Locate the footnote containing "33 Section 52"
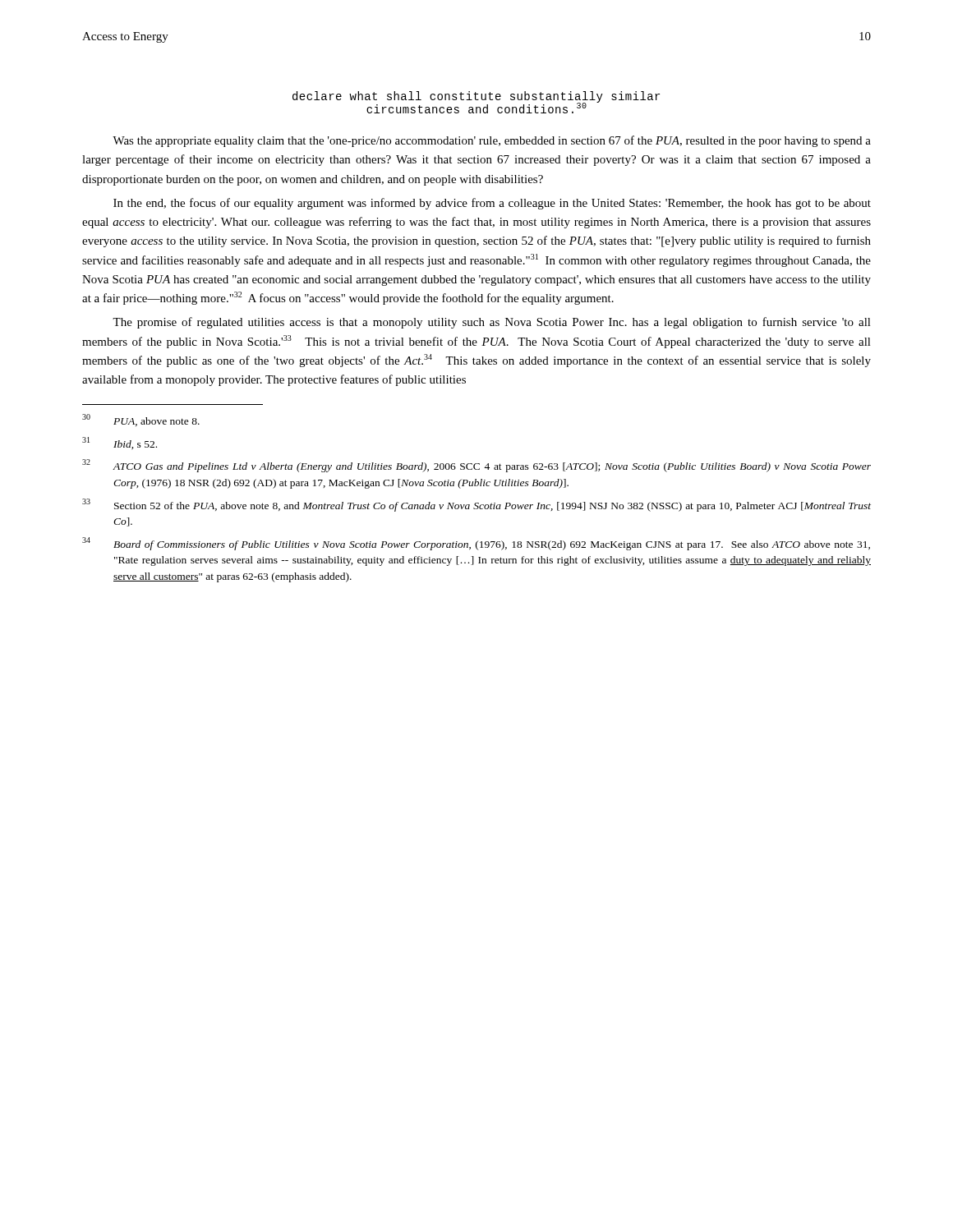 click(x=476, y=513)
